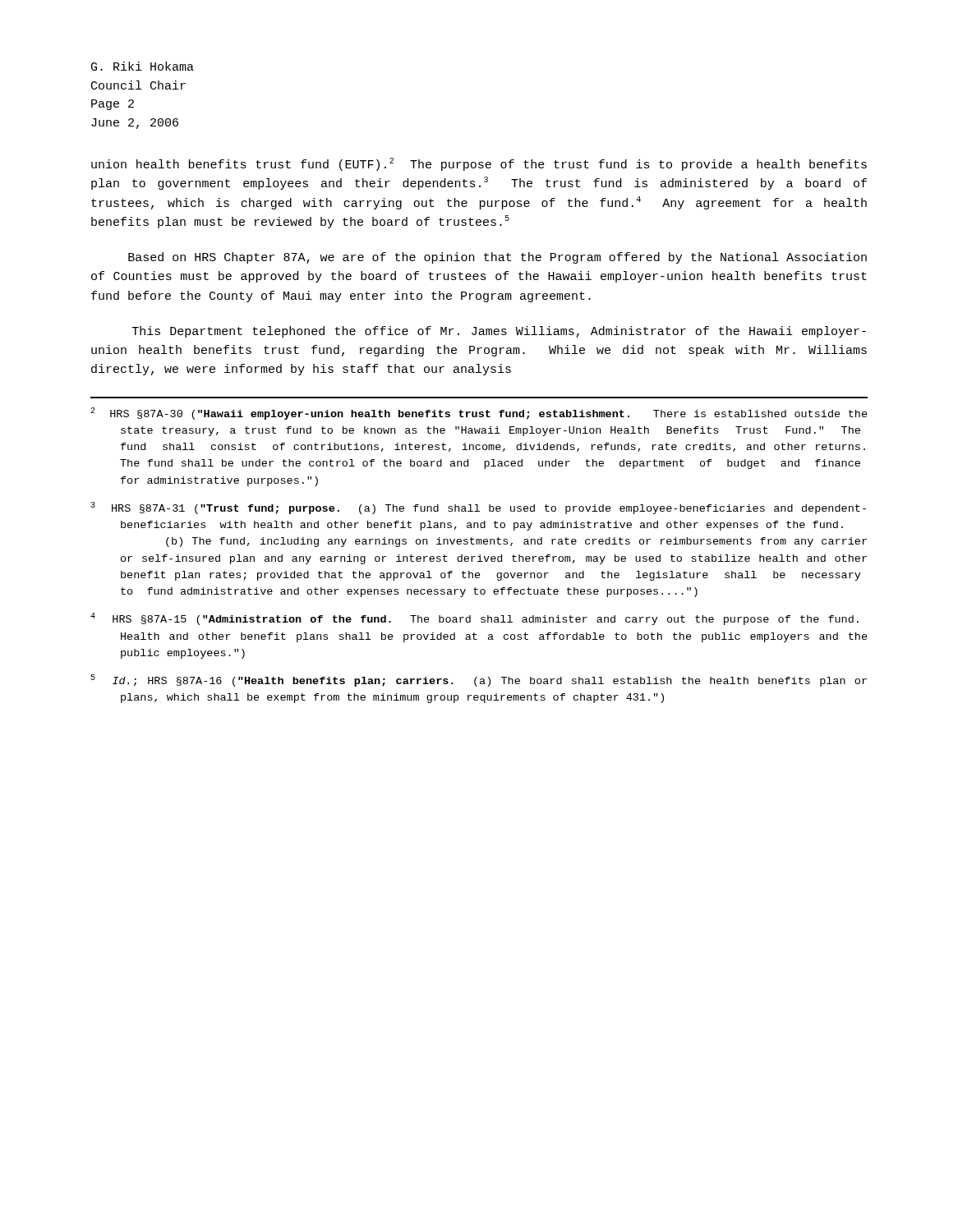Click on the footnote that reads "2 HRS §87A-30 ("Hawaii employer-union health benefits"

coord(479,446)
